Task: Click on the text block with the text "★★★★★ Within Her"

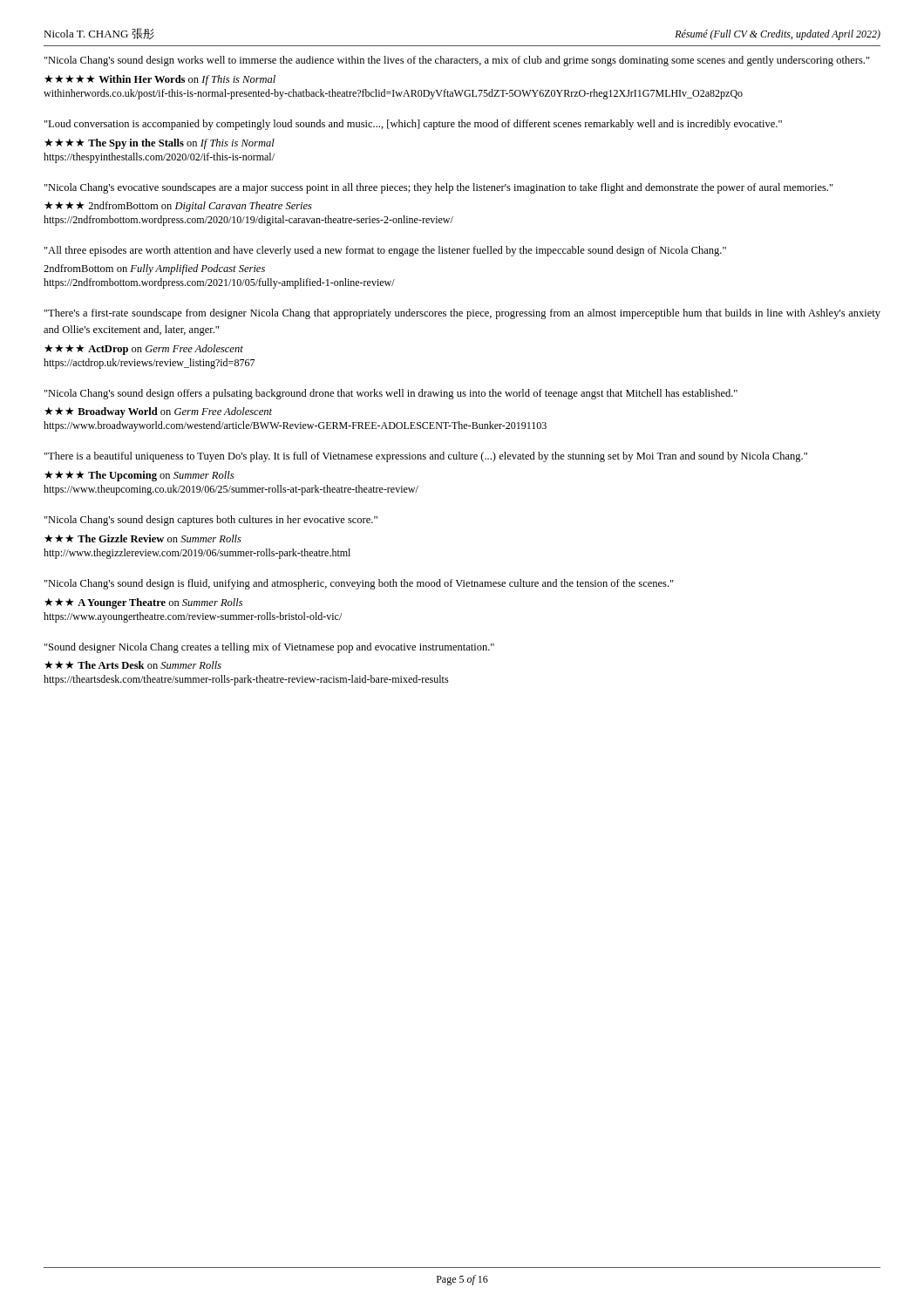Action: (x=462, y=79)
